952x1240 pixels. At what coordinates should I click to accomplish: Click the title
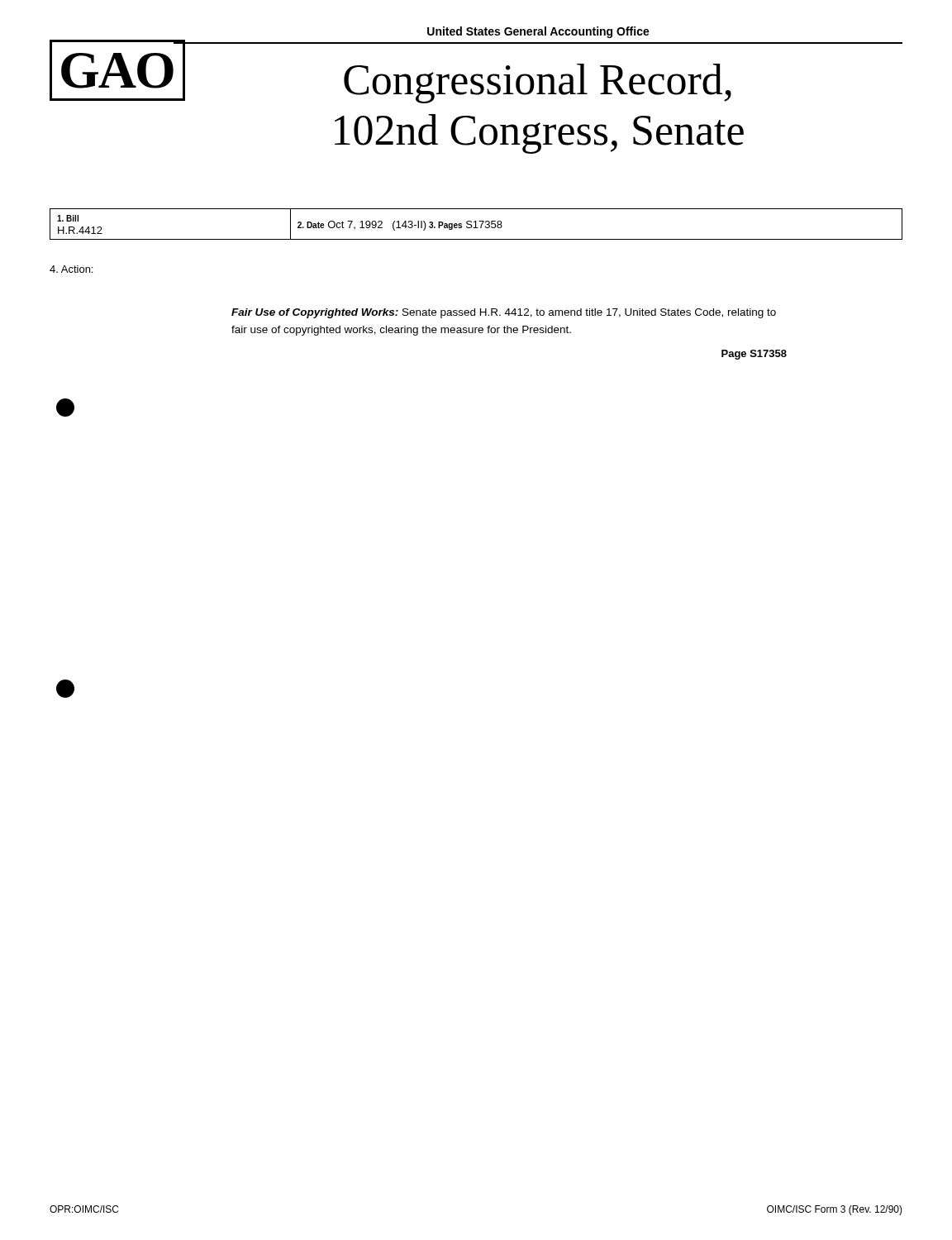click(538, 105)
